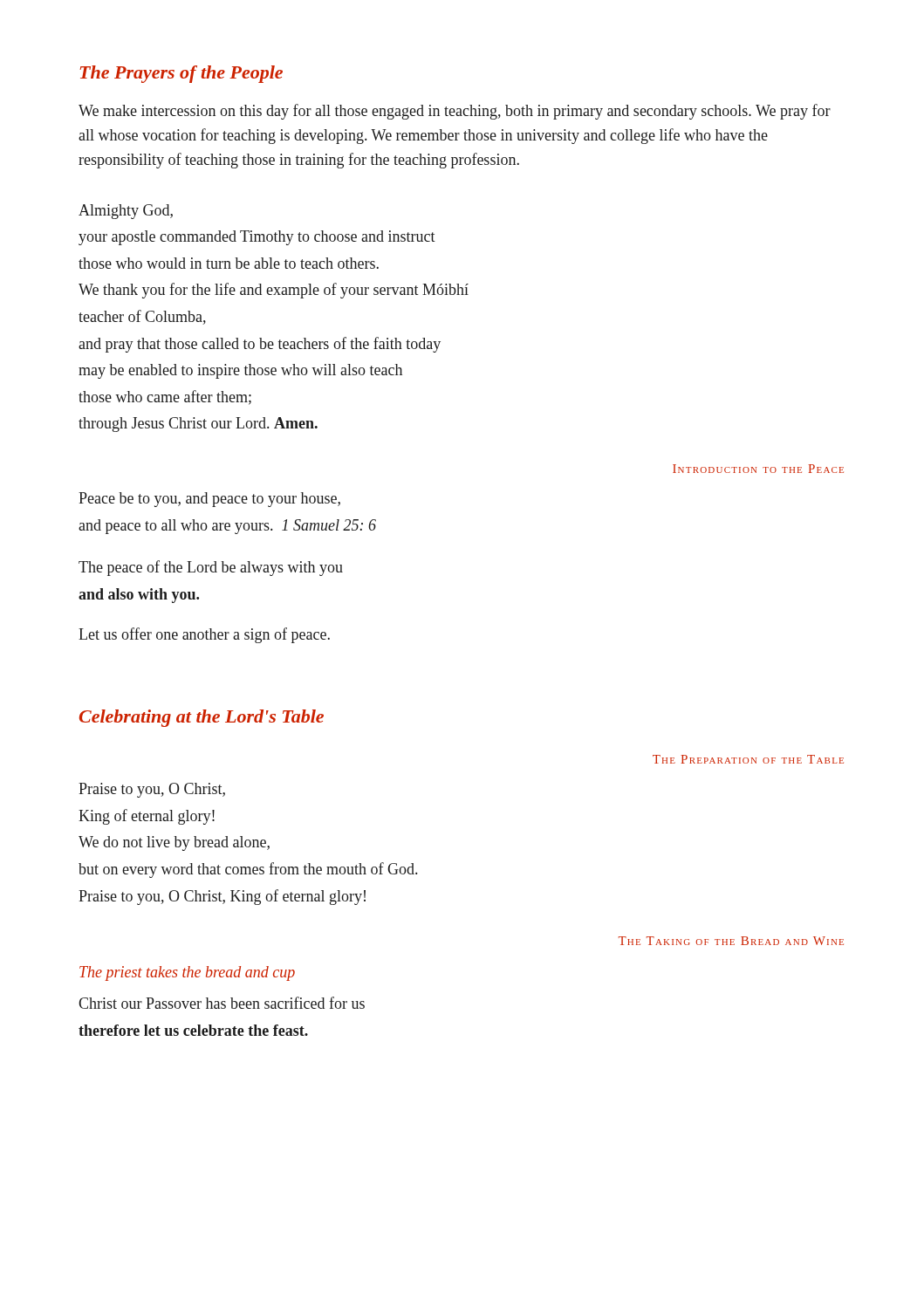924x1309 pixels.
Task: Find the block on this page that starts "Let us offer one"
Action: coord(205,635)
